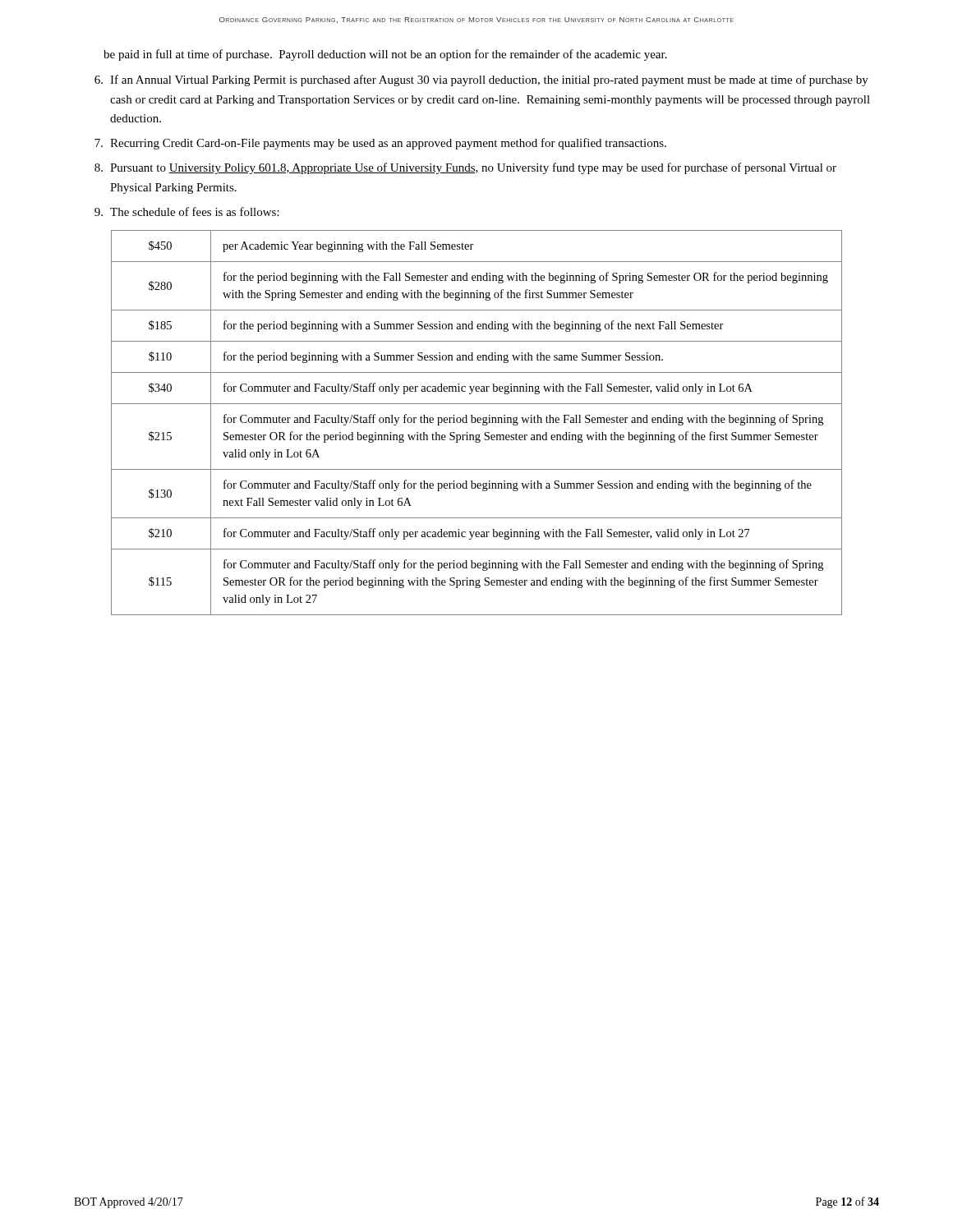The image size is (953, 1232).
Task: Find the passage starting "8. Pursuant to University Policy 601.8, Appropriate Use"
Action: (476, 178)
